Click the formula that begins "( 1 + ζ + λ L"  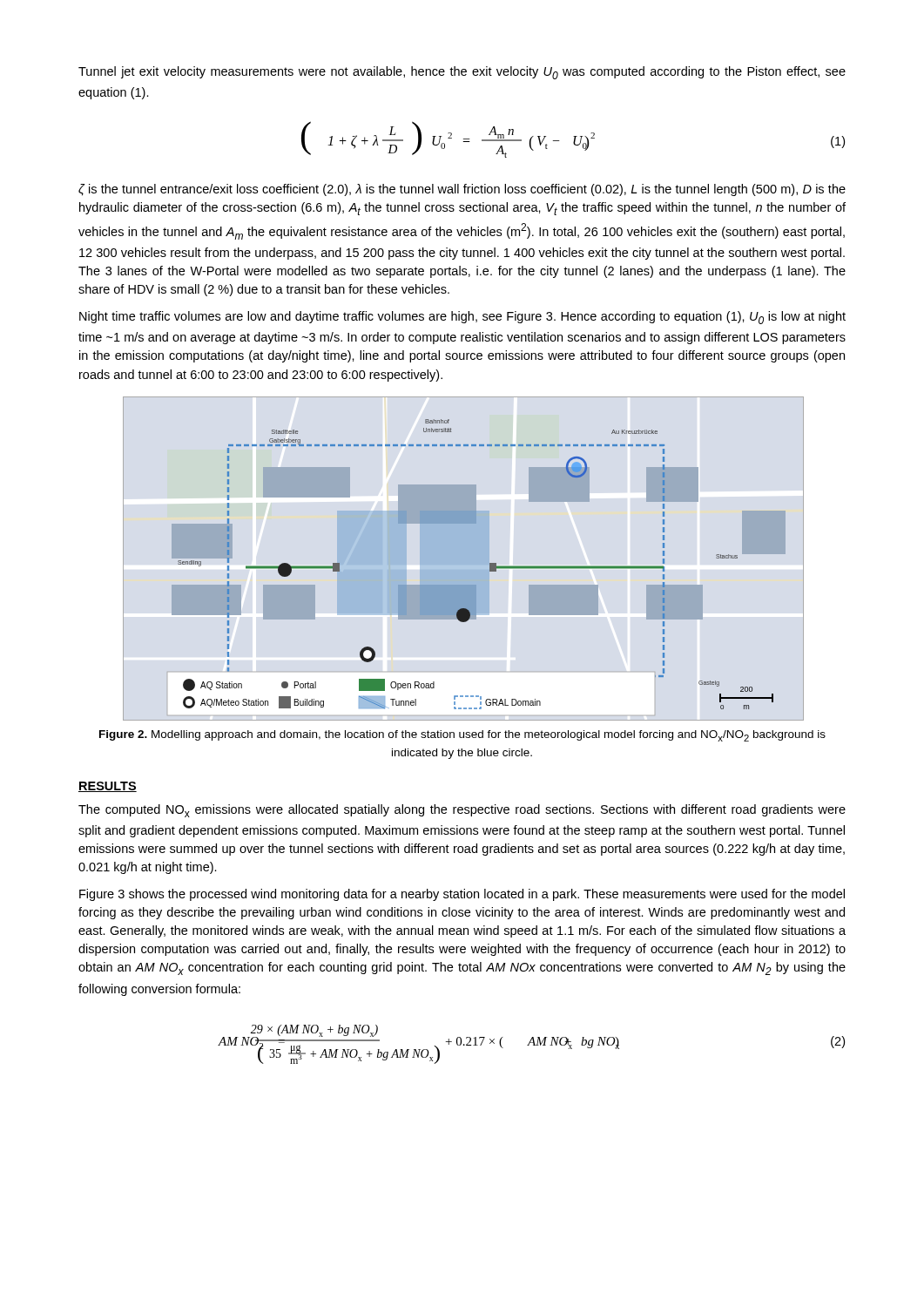(x=562, y=141)
